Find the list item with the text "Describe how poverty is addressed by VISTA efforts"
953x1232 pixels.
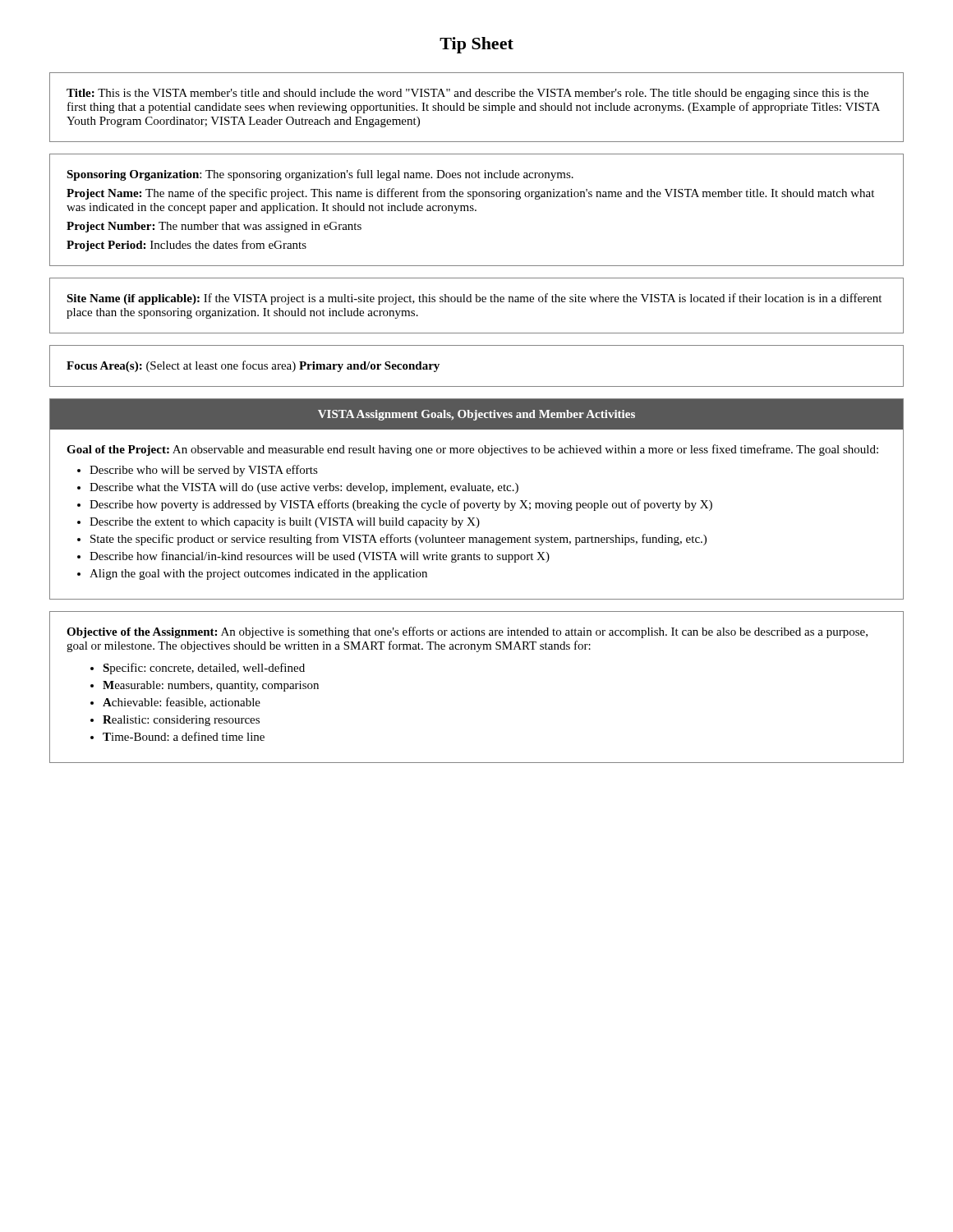coord(401,504)
